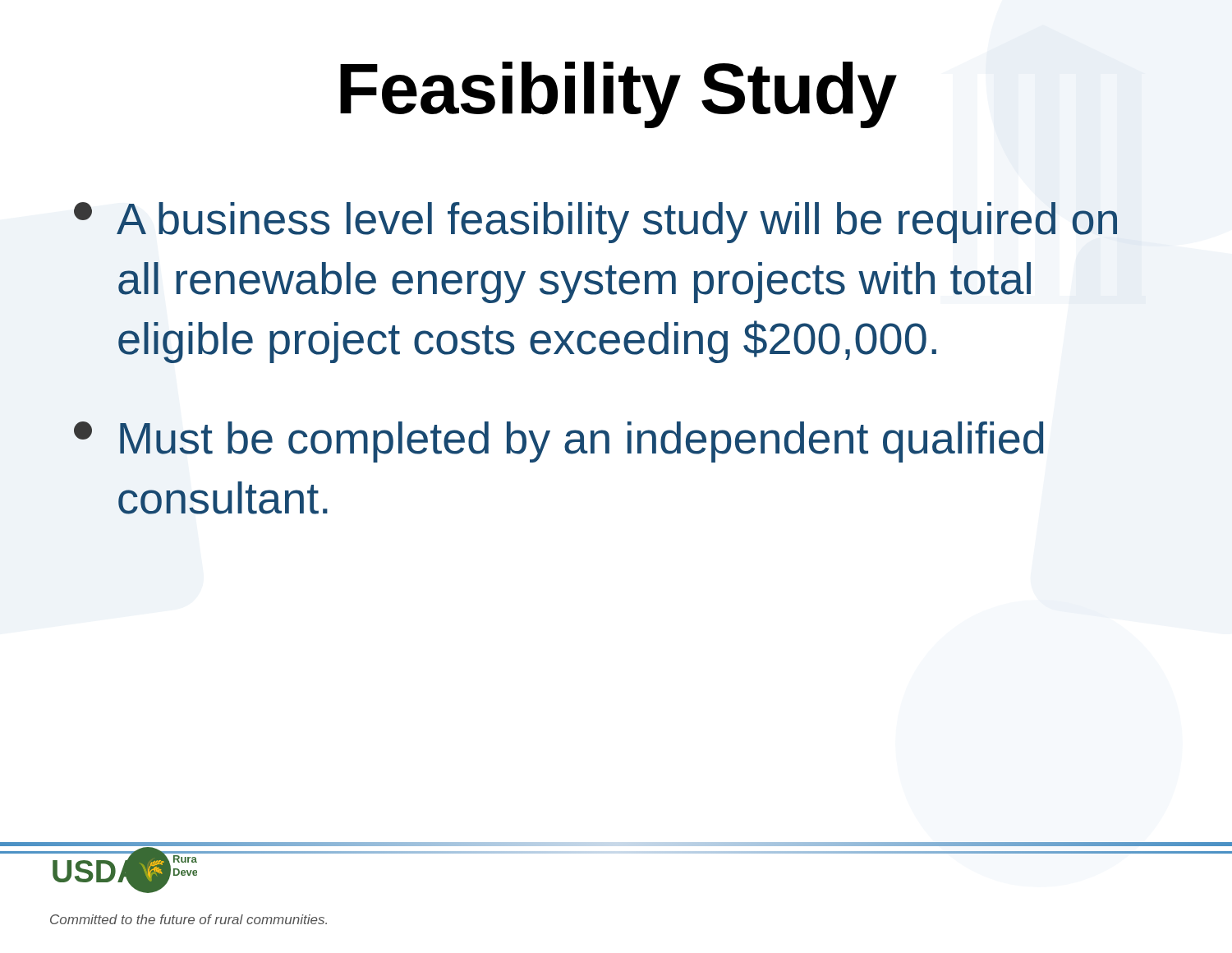Find the block on this page that starts "A business level feasibility study will be"
The height and width of the screenshot is (953, 1232).
click(616, 279)
